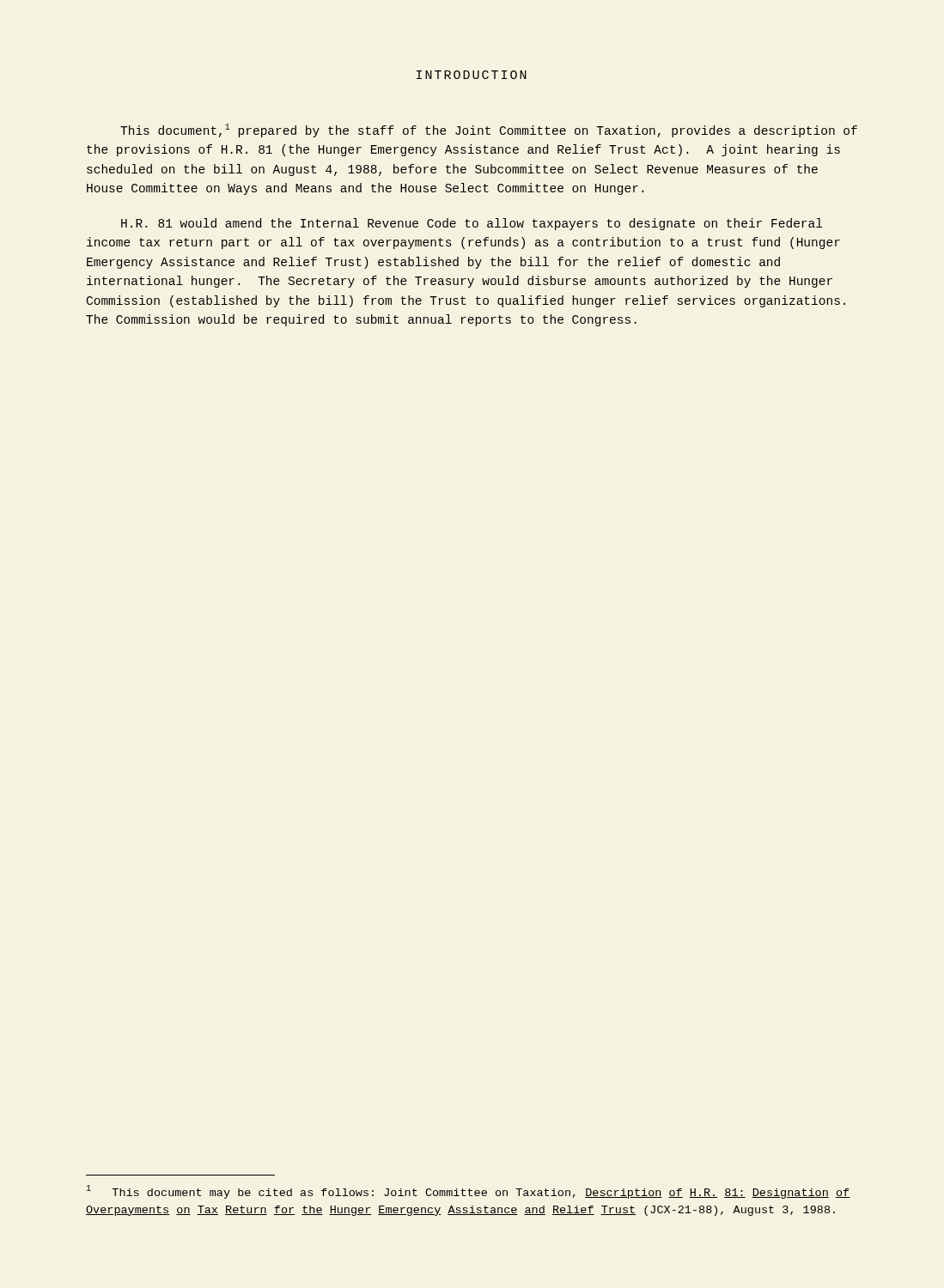The height and width of the screenshot is (1288, 944).
Task: Locate the passage starting "1 This document may be cited"
Action: point(468,1200)
